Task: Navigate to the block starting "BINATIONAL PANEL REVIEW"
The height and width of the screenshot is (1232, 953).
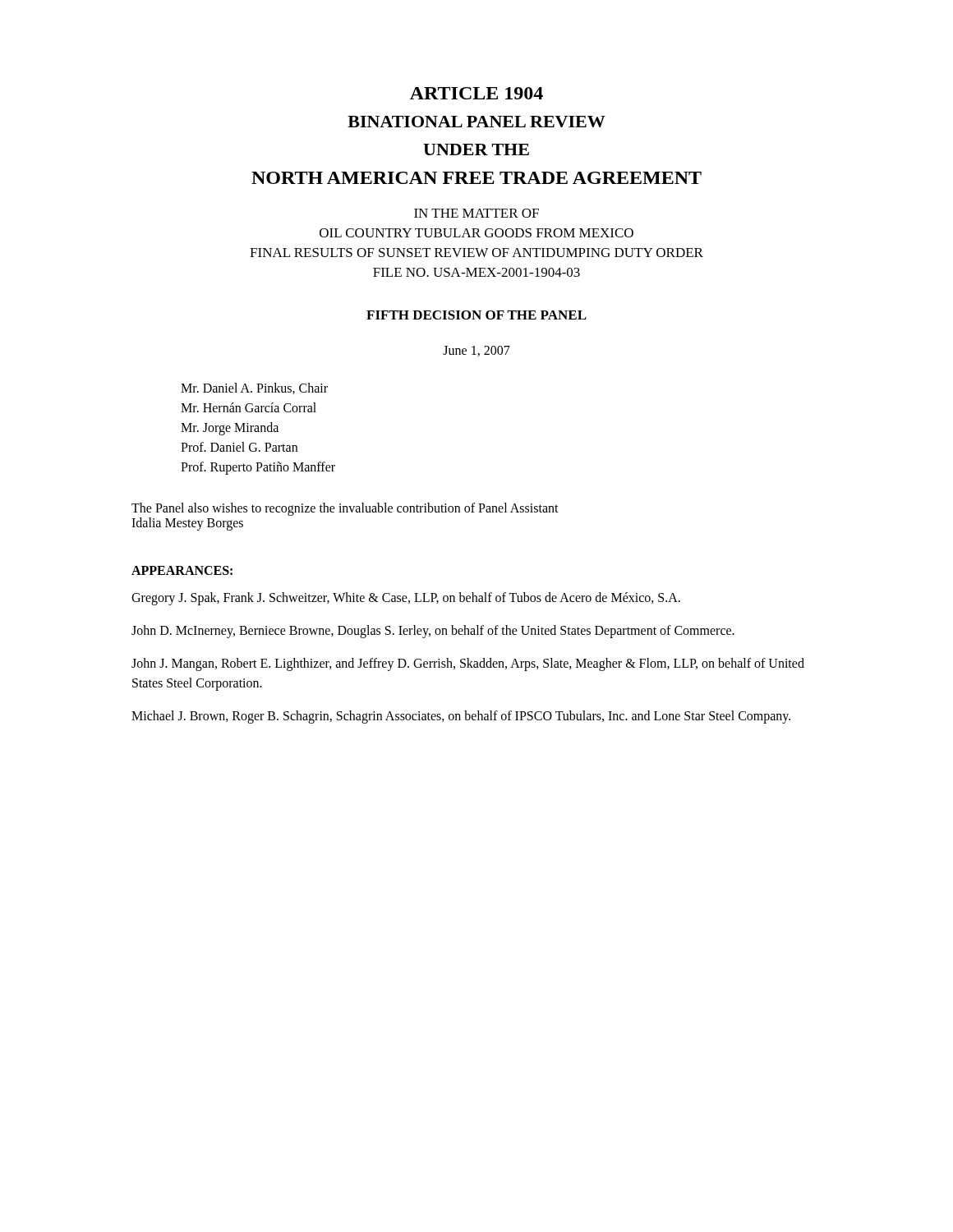Action: [x=476, y=121]
